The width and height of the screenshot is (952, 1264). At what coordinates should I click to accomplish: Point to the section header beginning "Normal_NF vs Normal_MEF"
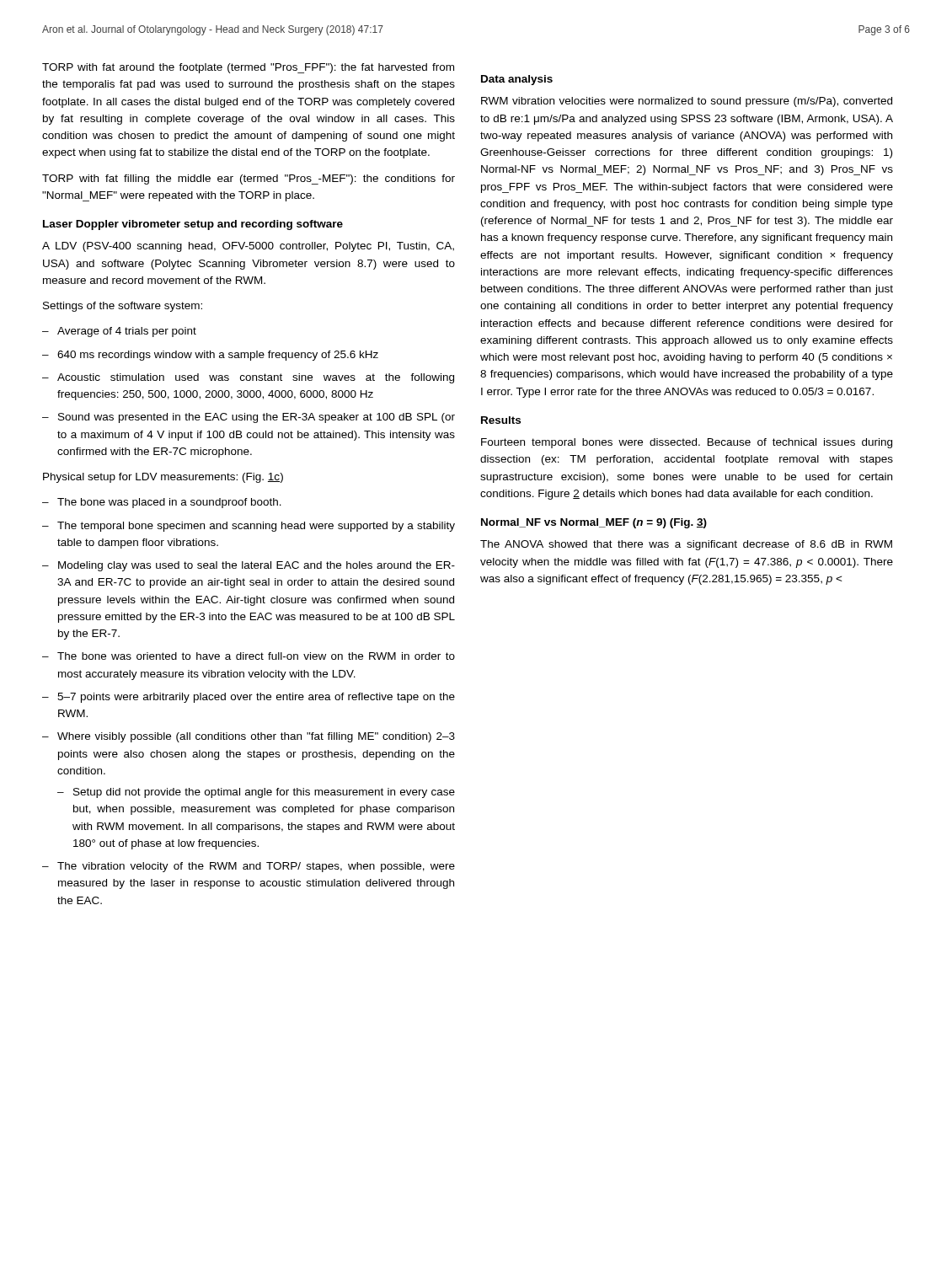tap(687, 523)
